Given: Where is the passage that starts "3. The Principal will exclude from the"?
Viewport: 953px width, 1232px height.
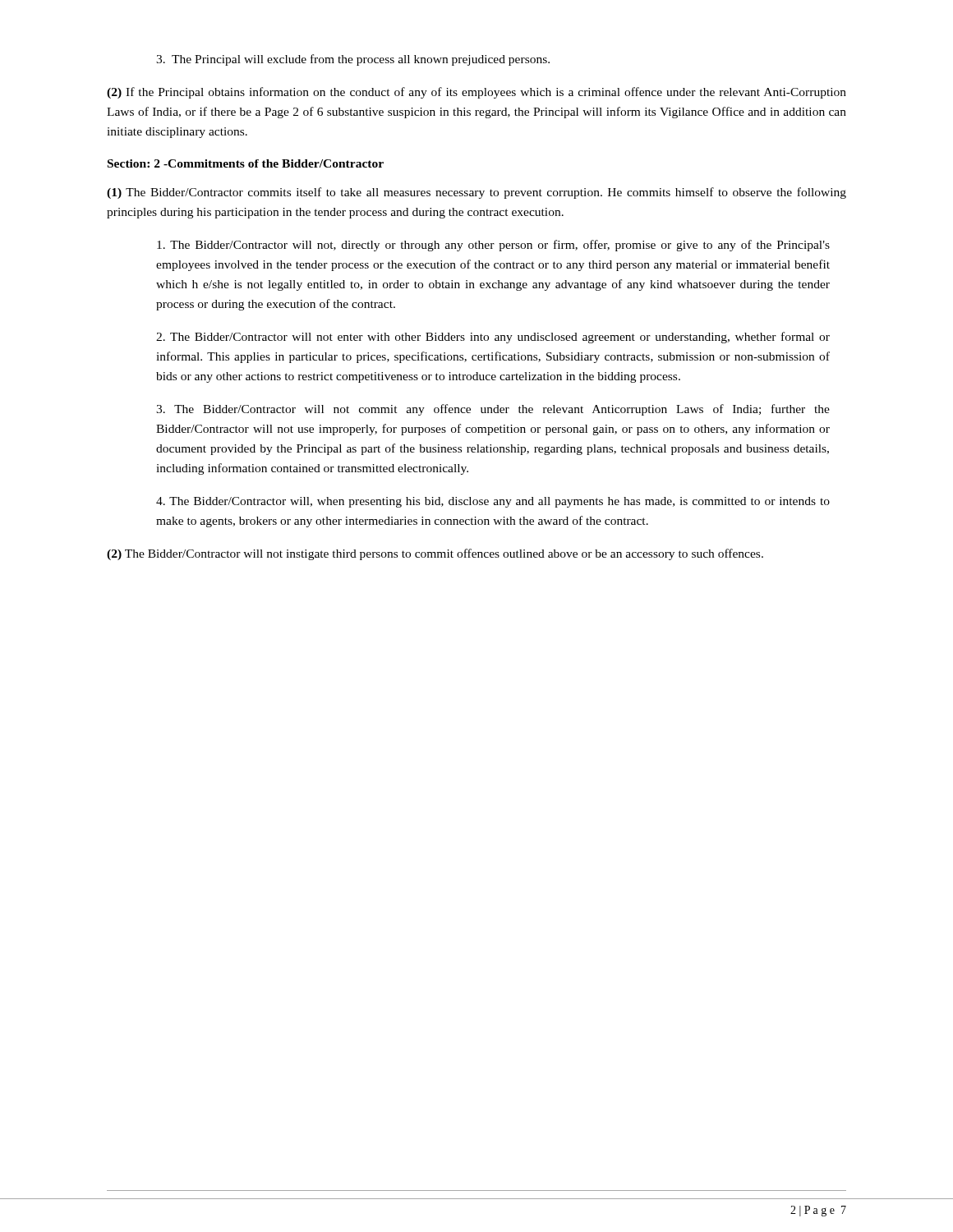Looking at the screenshot, I should (493, 59).
